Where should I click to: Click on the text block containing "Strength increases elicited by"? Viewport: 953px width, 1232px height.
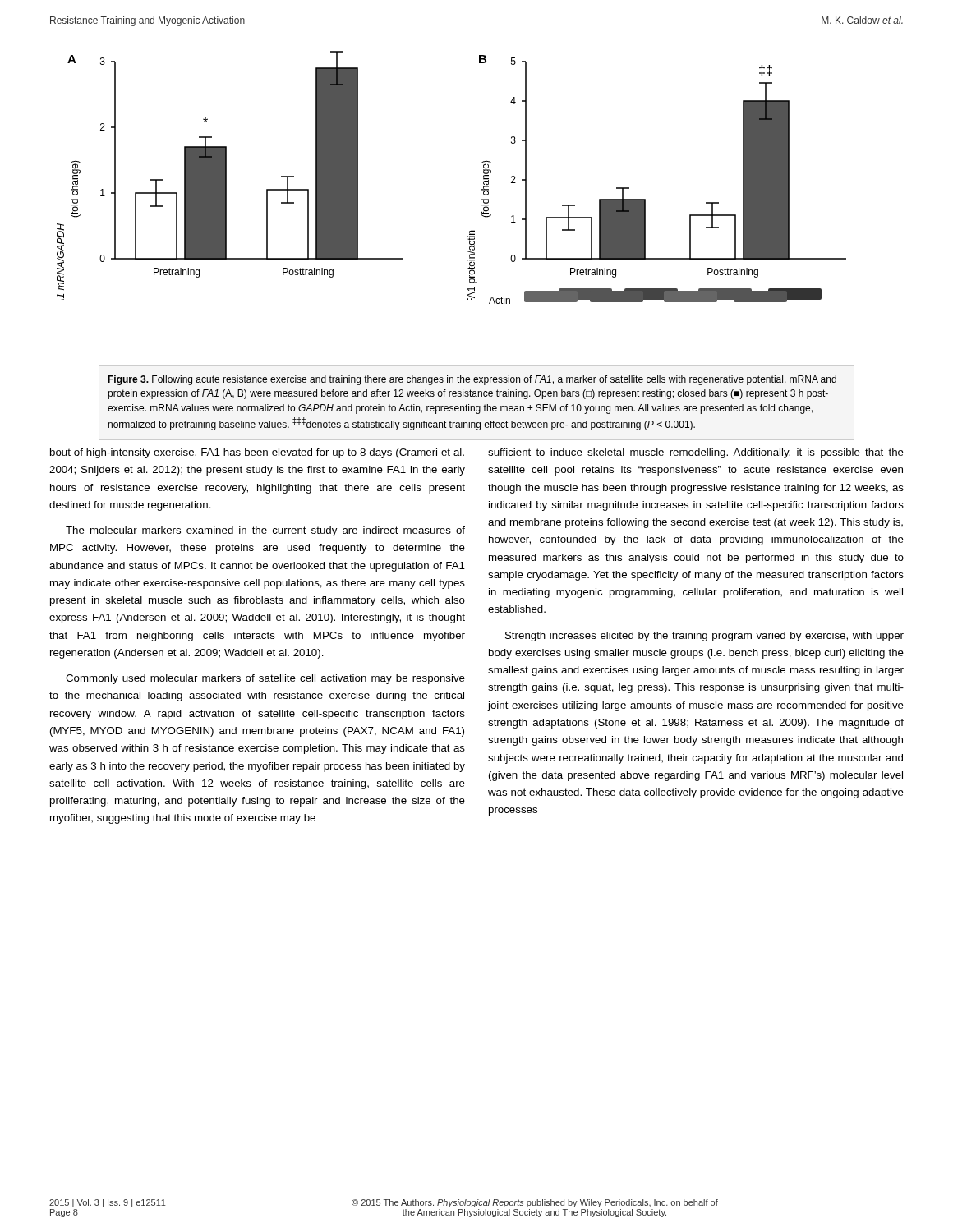[696, 722]
